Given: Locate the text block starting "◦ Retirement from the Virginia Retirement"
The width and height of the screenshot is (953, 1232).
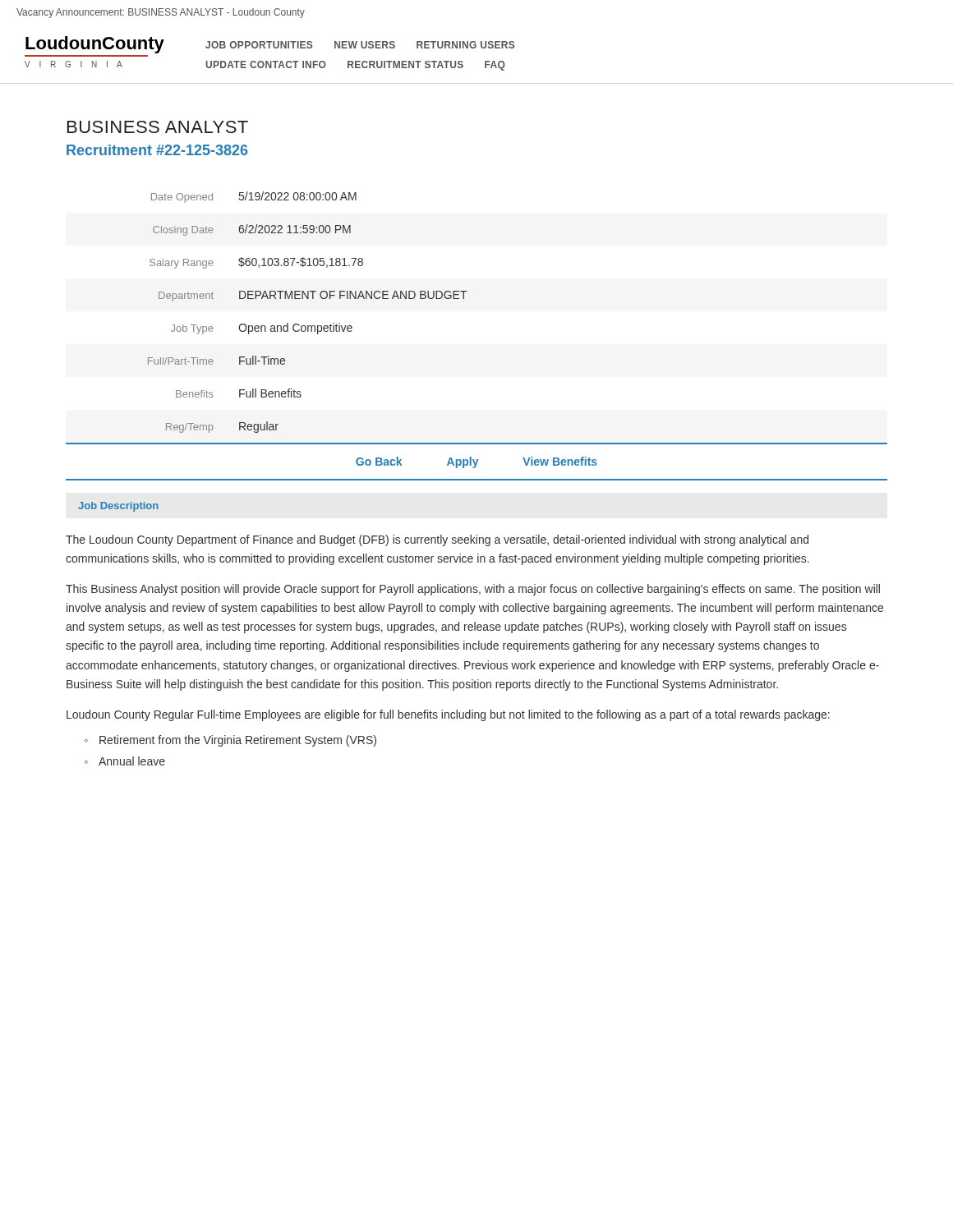Looking at the screenshot, I should click(x=230, y=740).
